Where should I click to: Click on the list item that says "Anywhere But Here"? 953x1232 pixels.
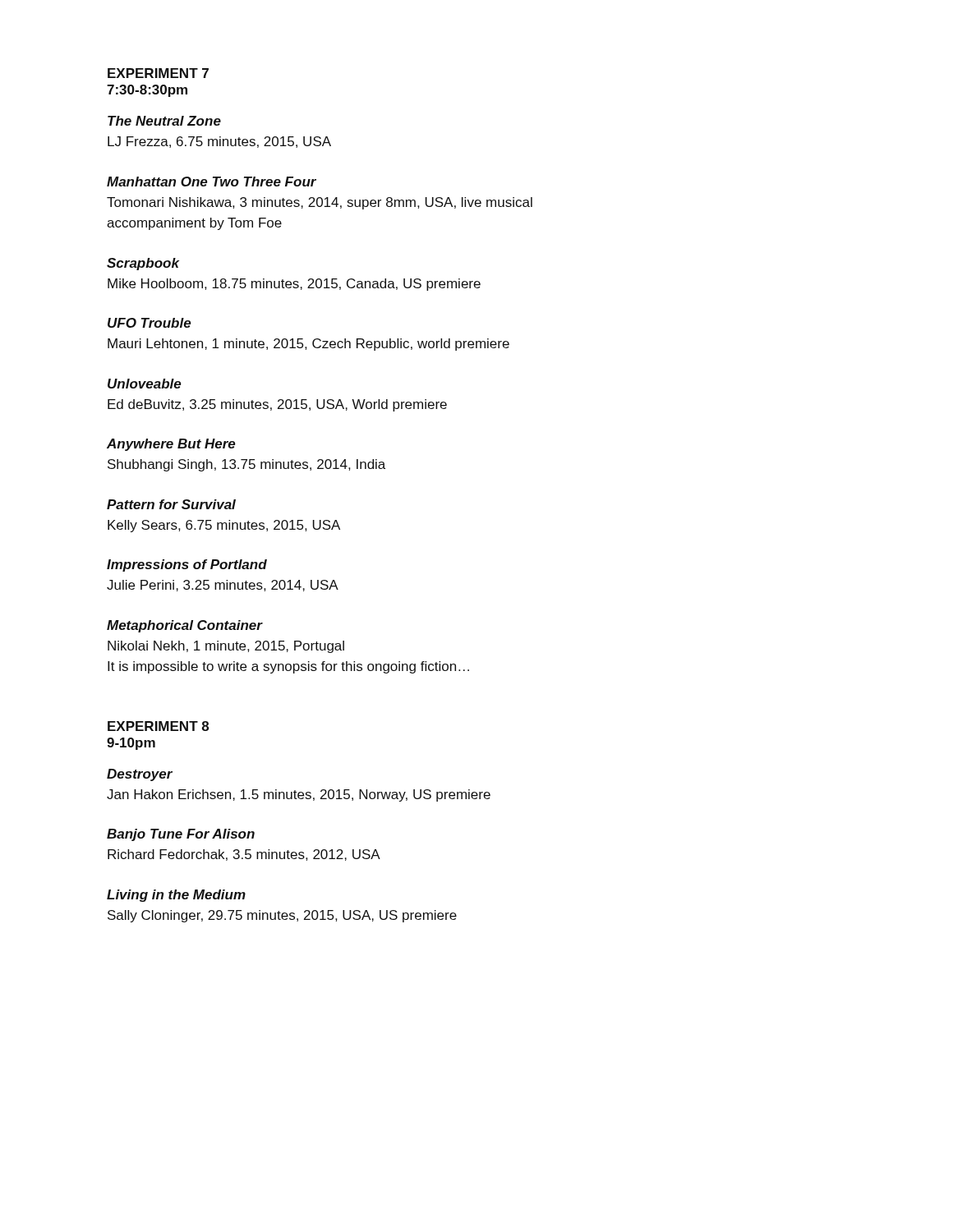(x=171, y=445)
